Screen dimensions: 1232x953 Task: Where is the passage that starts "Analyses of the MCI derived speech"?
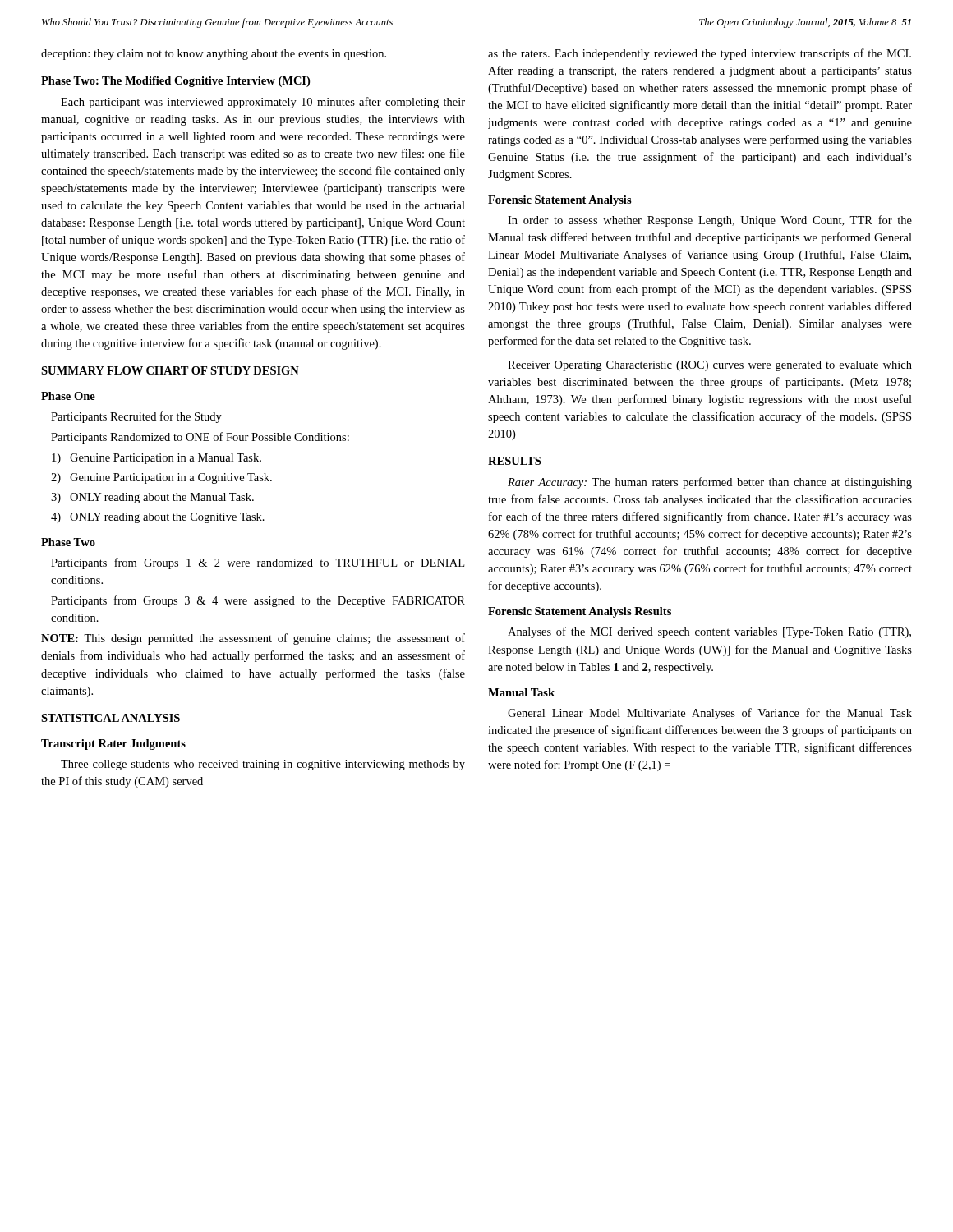point(700,650)
